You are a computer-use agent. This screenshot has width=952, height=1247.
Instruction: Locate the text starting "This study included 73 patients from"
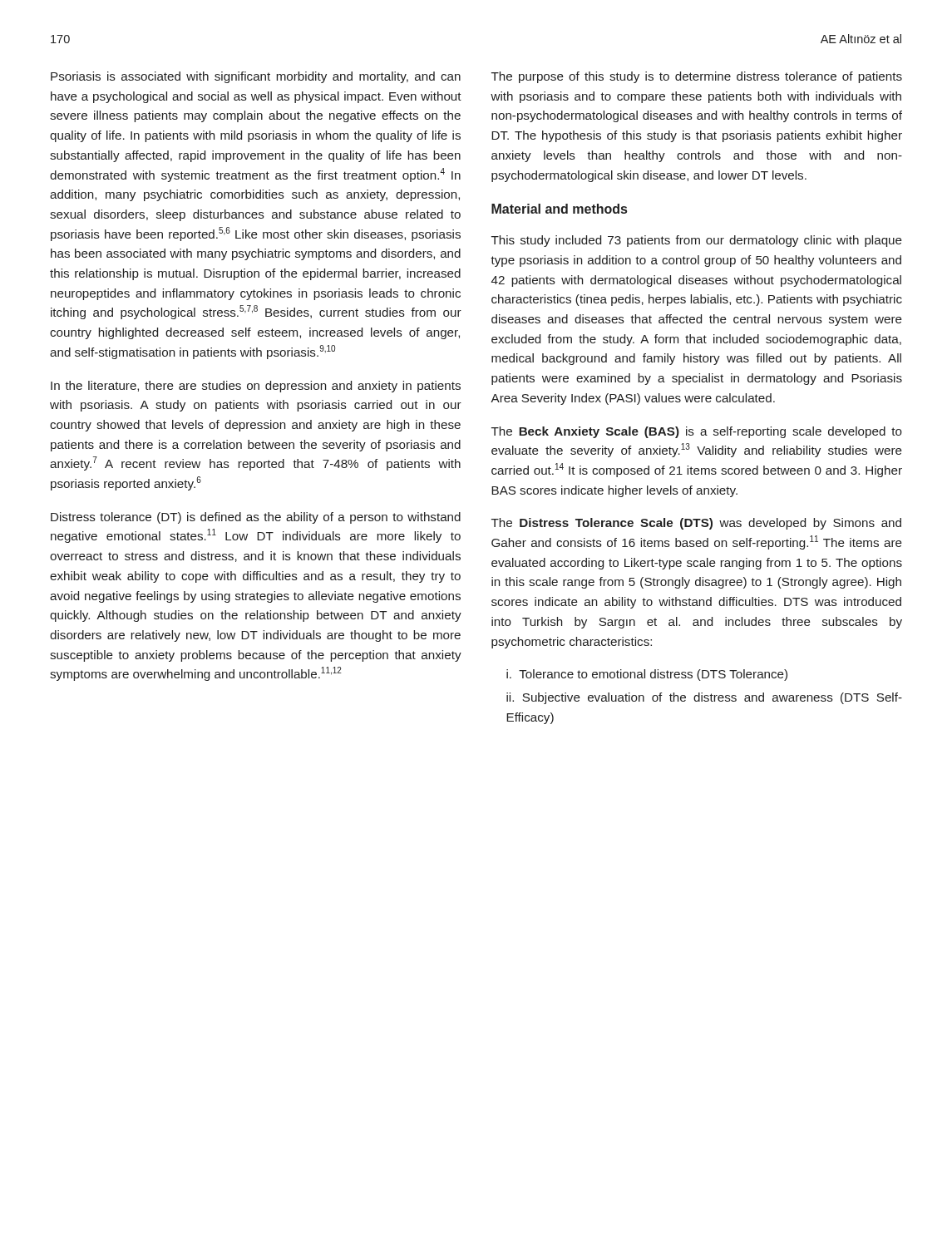[697, 319]
